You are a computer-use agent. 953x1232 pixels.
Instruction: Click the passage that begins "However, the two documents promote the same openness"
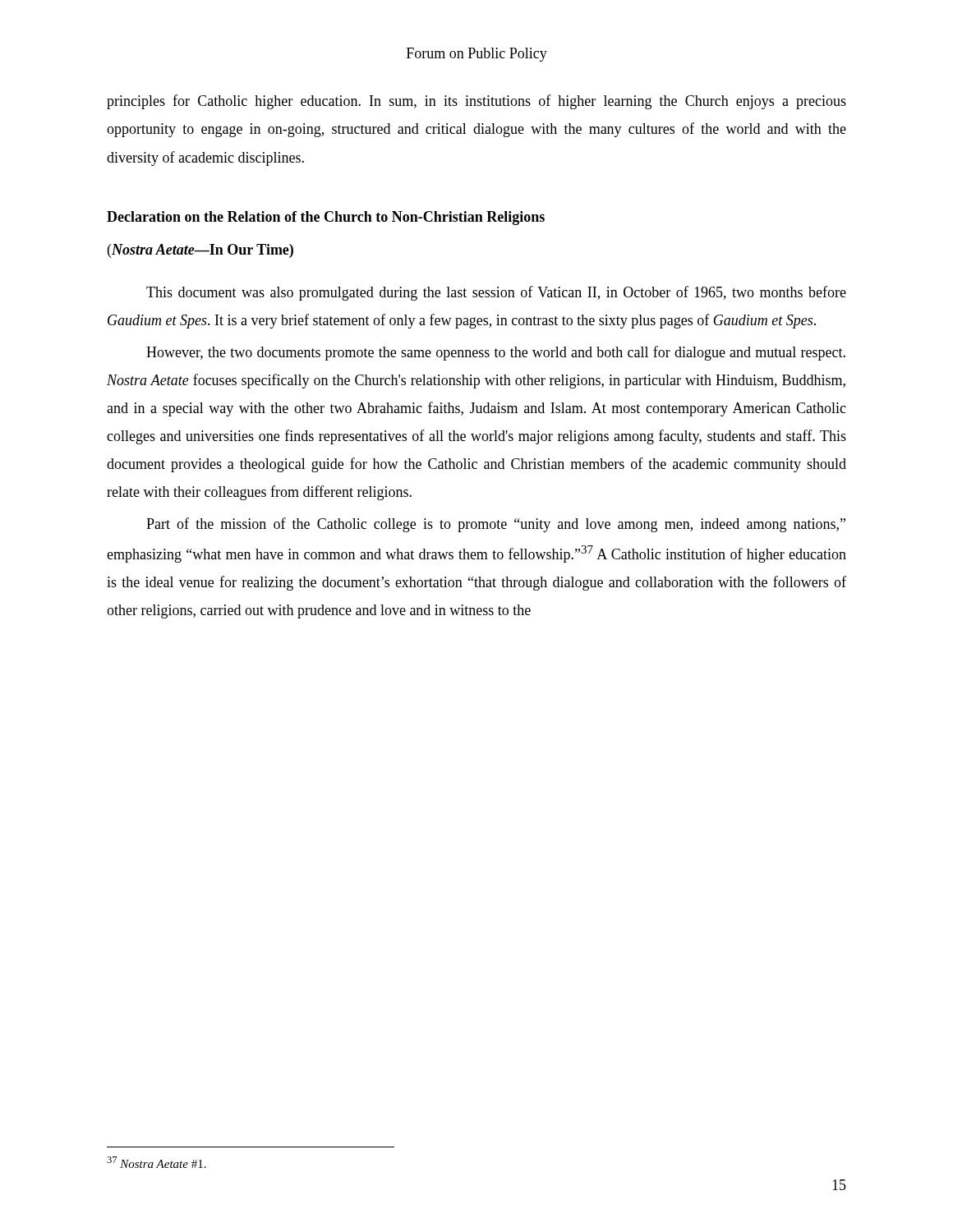[476, 422]
